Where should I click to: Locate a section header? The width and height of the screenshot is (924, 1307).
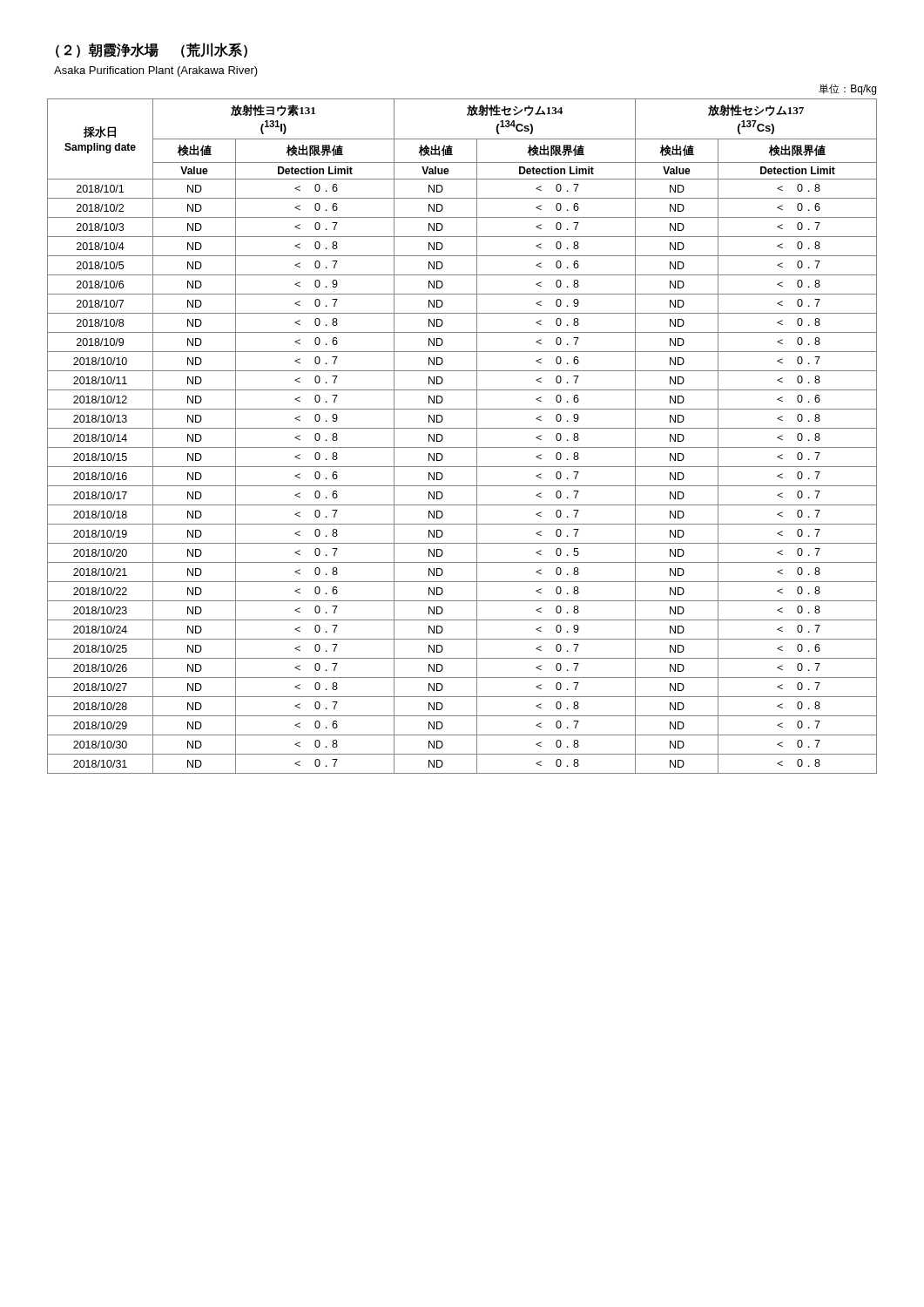[152, 50]
